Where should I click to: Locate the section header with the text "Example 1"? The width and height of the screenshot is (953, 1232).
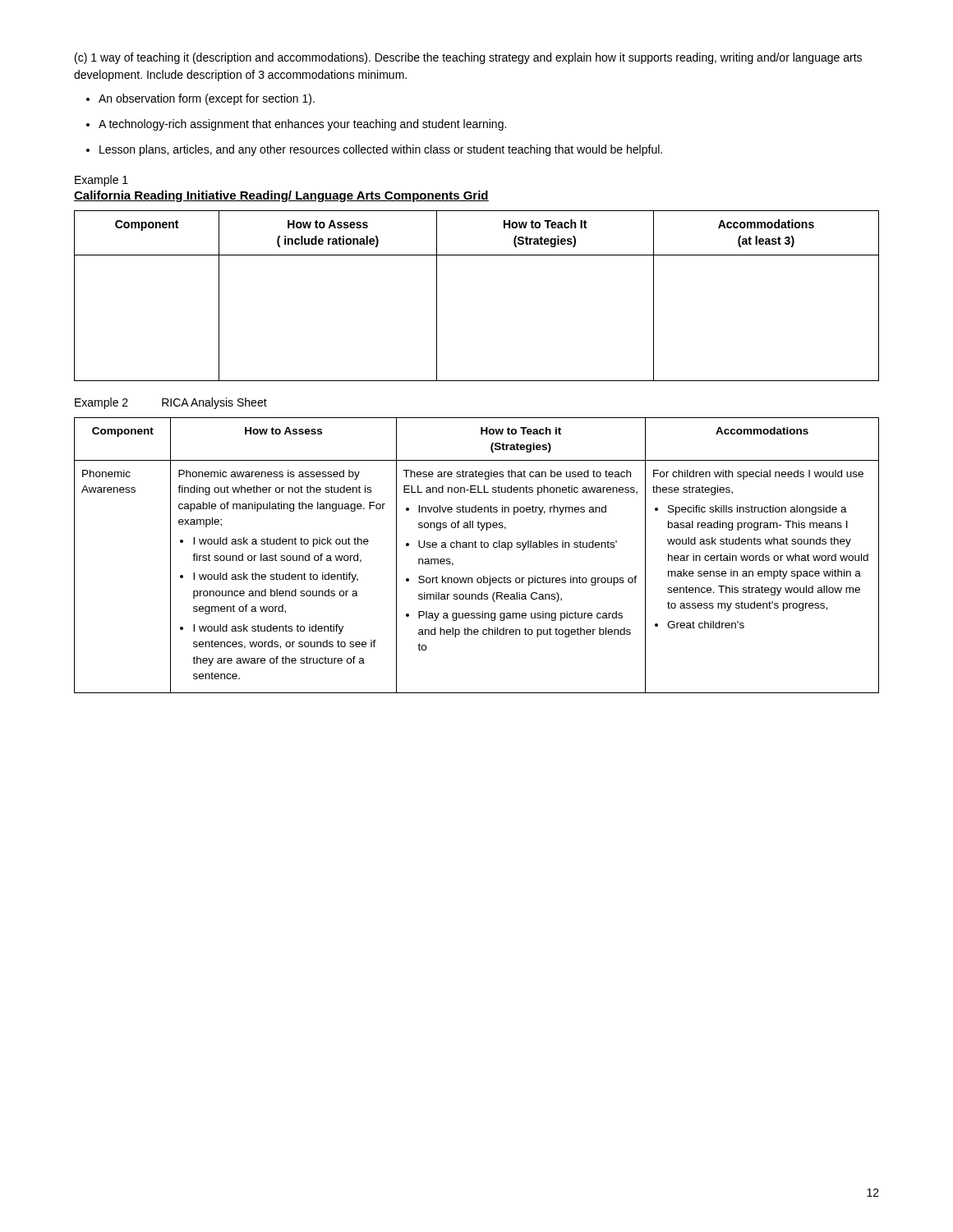101,180
